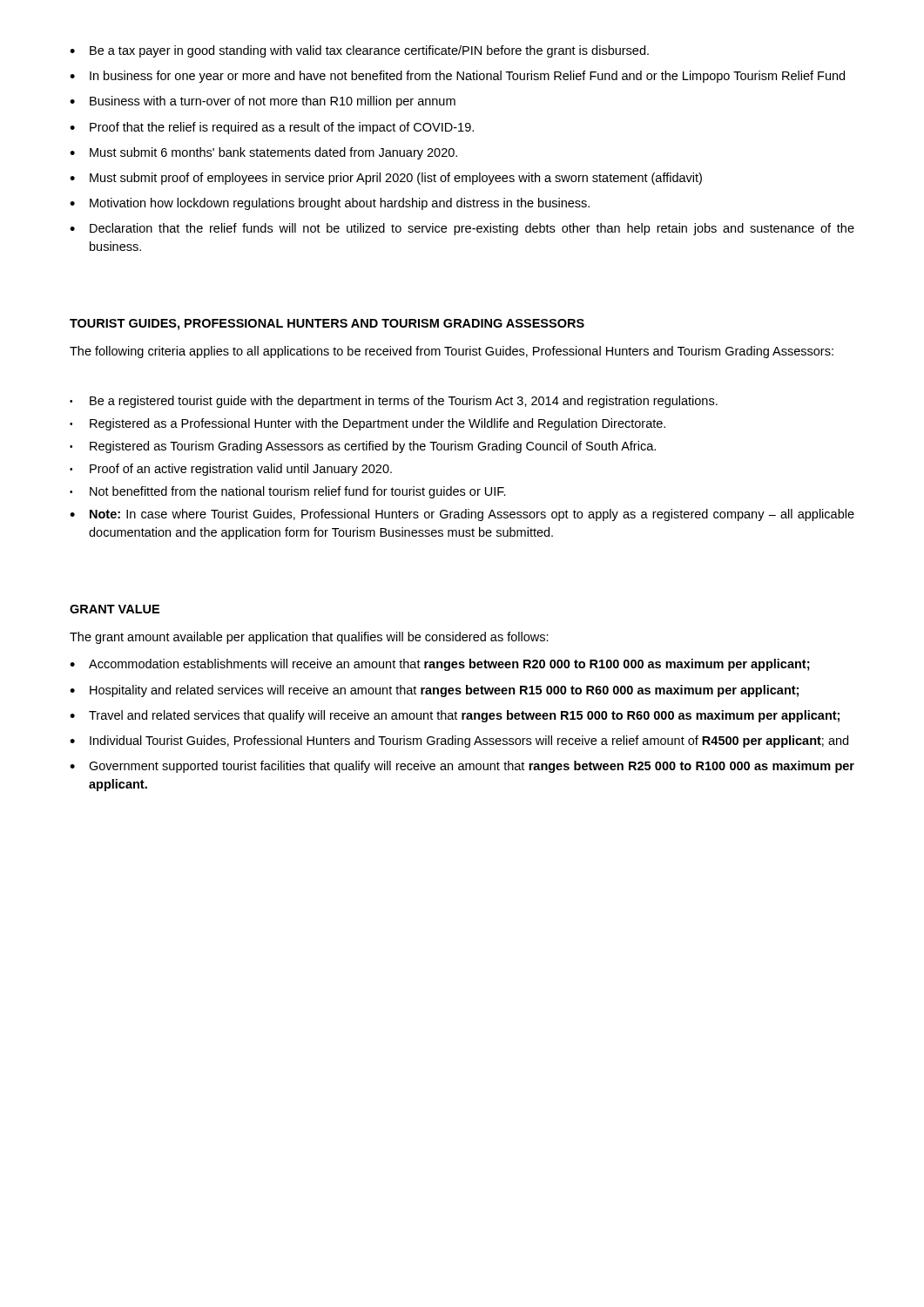Click on the block starting "• Motivation how lockdown regulations brought about hardship"
Screen dimensions: 1307x924
(462, 205)
